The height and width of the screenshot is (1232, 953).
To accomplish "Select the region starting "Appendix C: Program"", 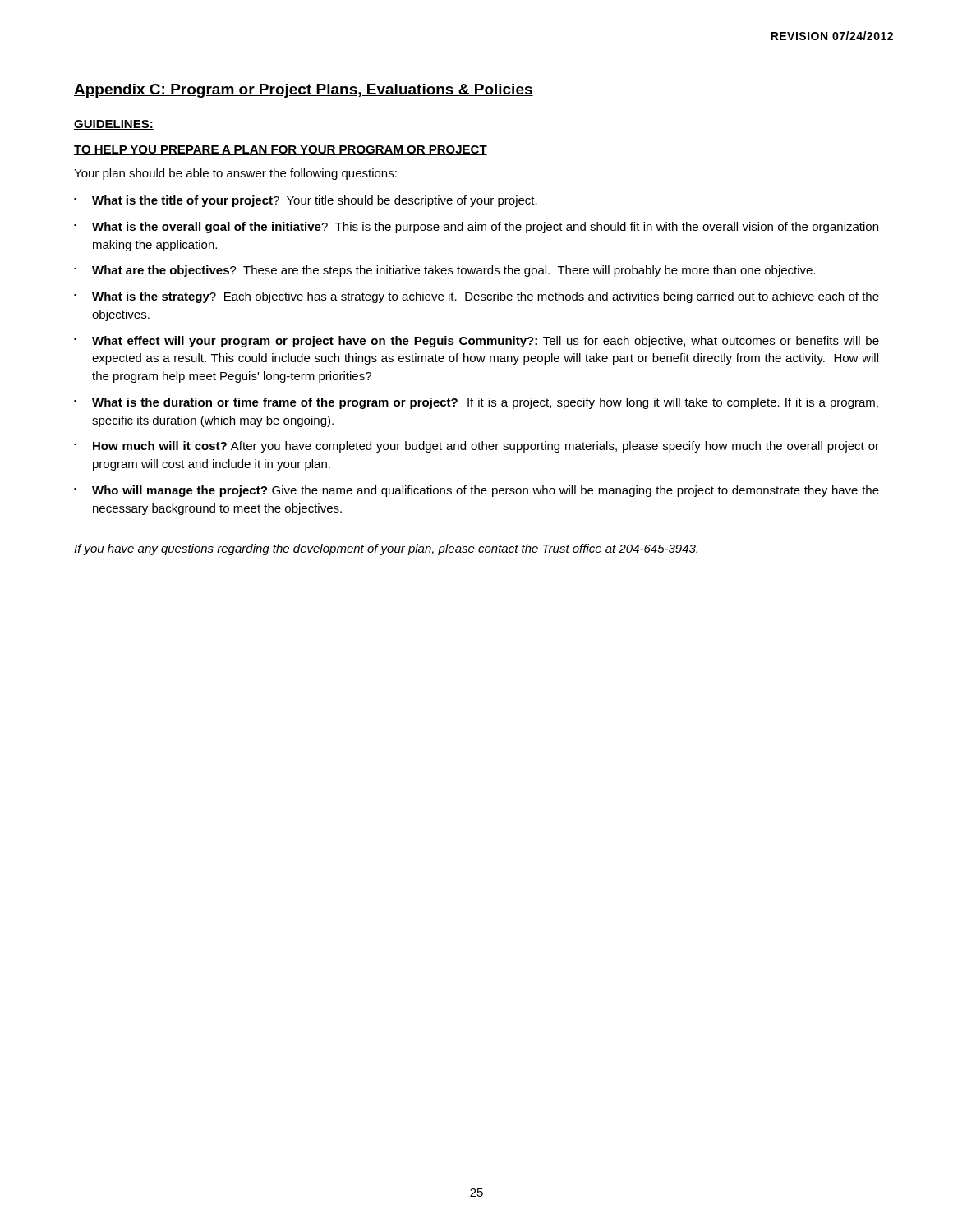I will (303, 89).
